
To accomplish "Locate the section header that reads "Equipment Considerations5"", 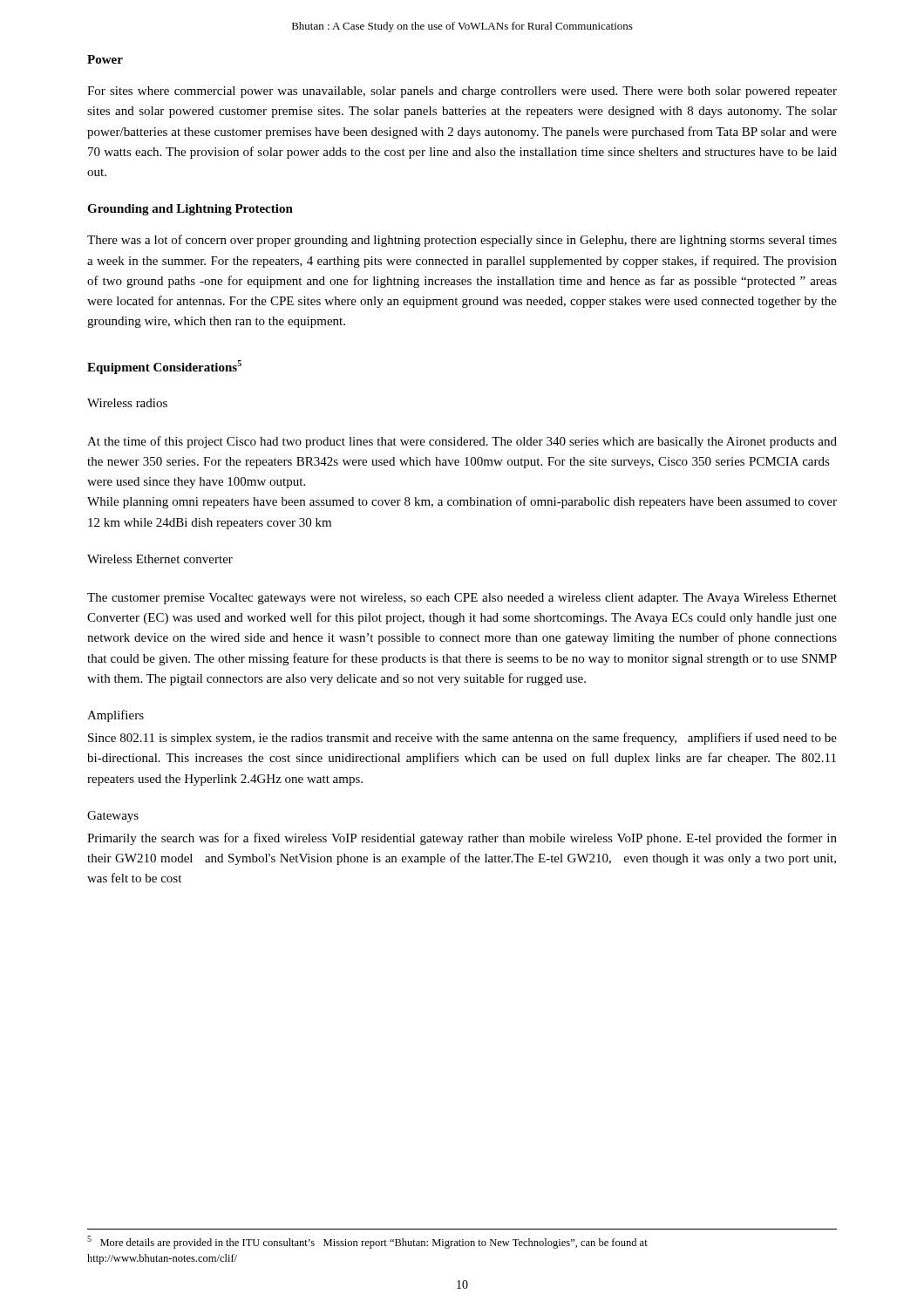I will [x=164, y=366].
